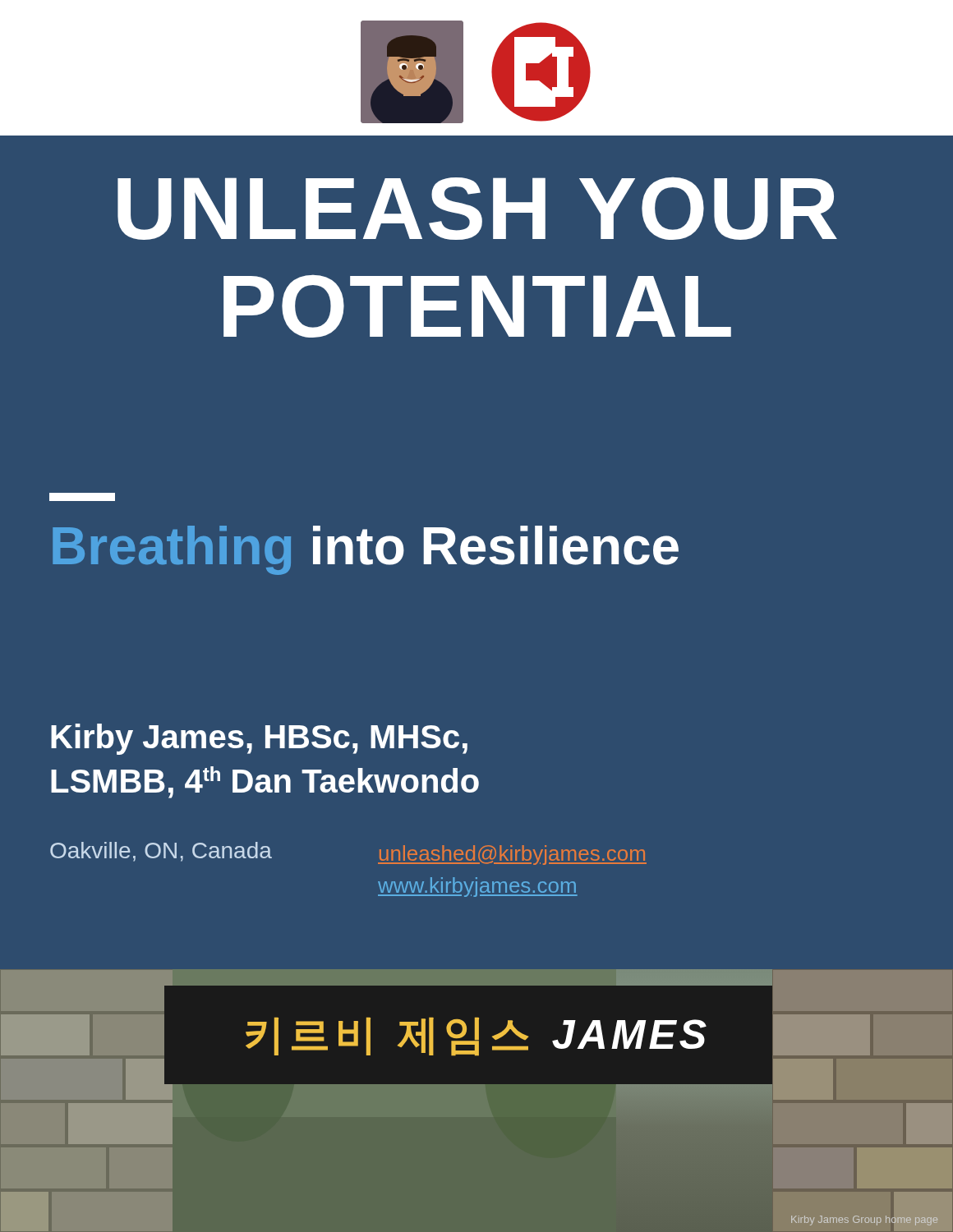Click on the element starting "Breathing into Resilience"
This screenshot has width=953, height=1232.
(501, 535)
